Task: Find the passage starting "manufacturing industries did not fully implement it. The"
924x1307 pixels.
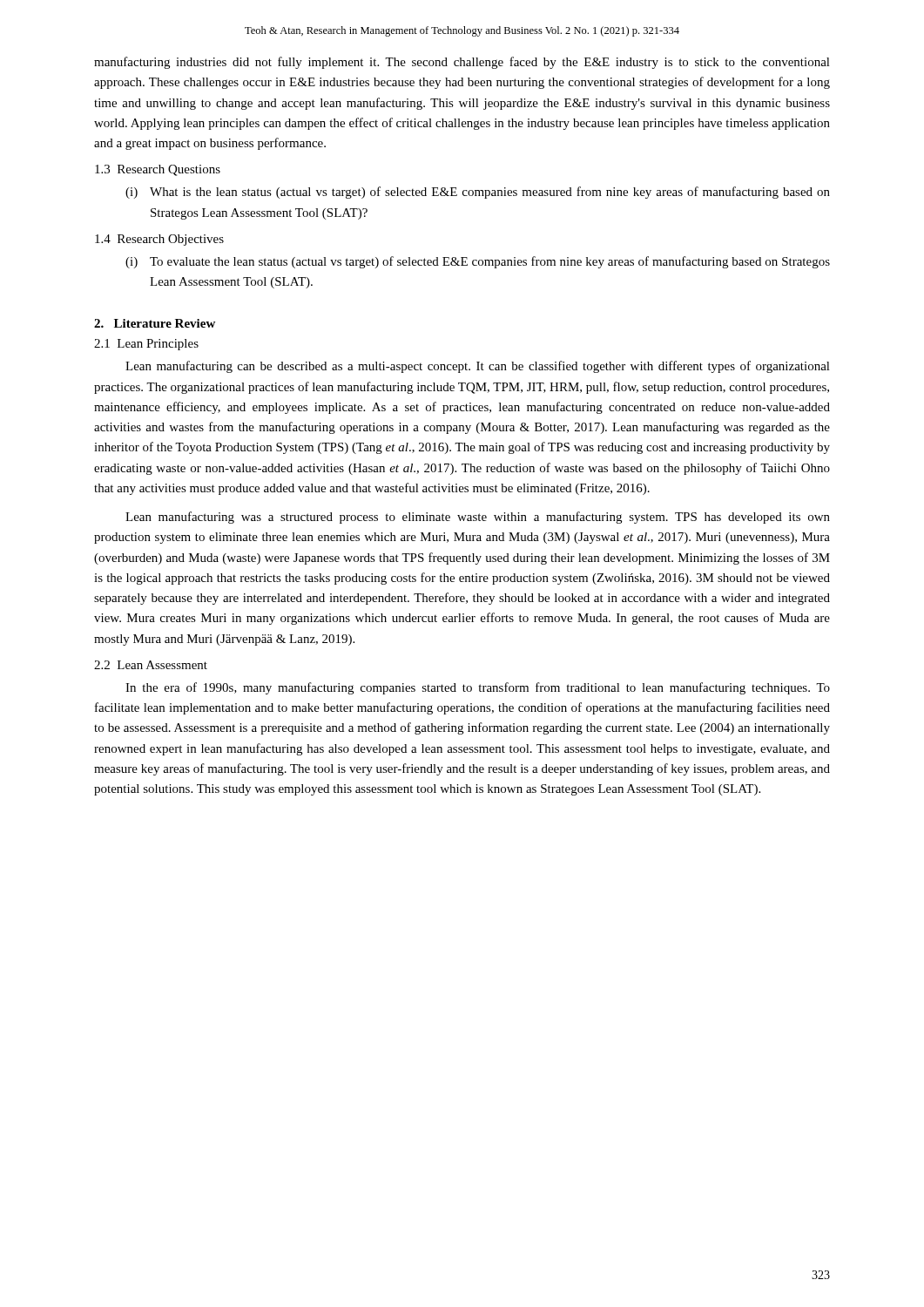Action: [462, 103]
